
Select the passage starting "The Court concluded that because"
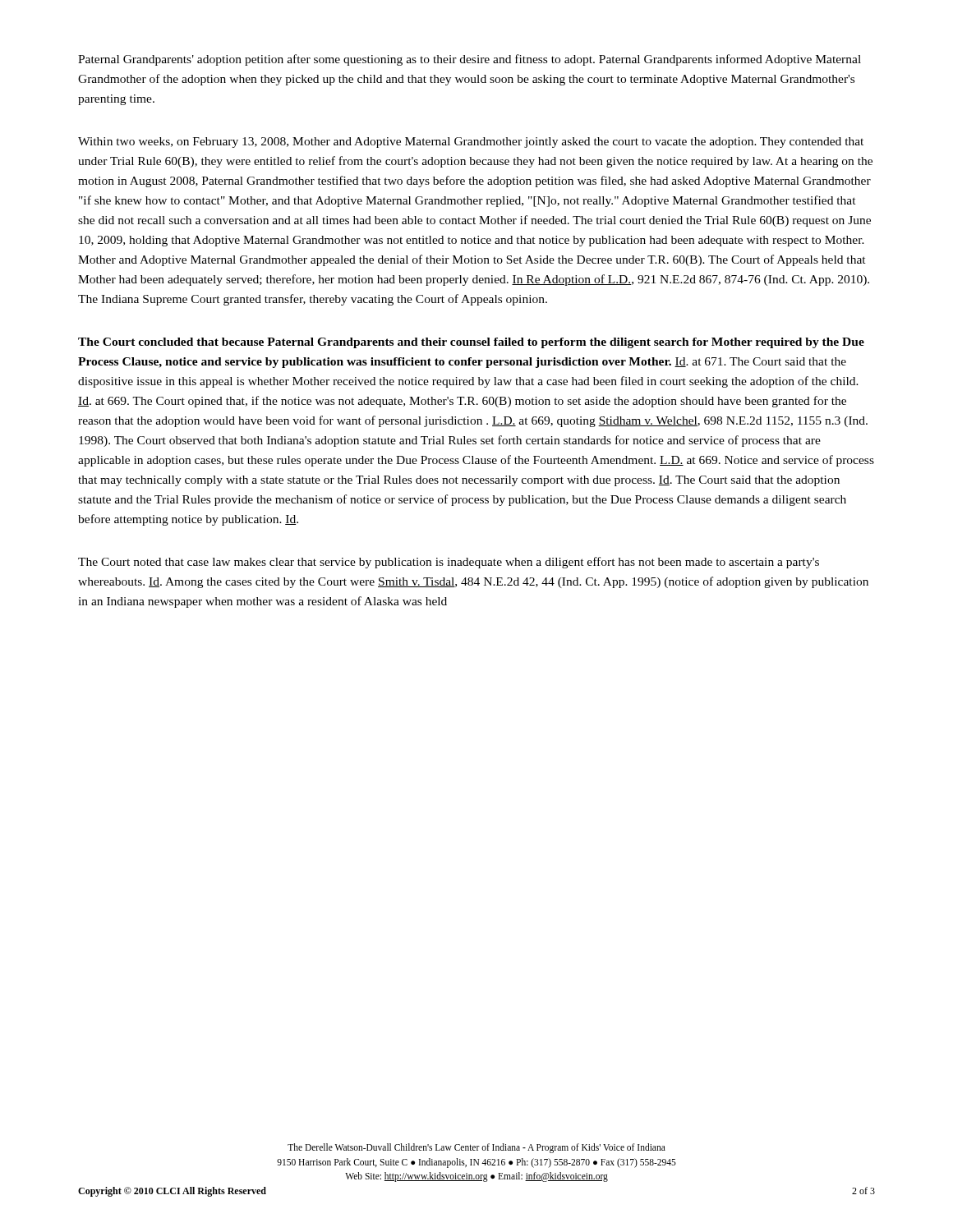476,430
